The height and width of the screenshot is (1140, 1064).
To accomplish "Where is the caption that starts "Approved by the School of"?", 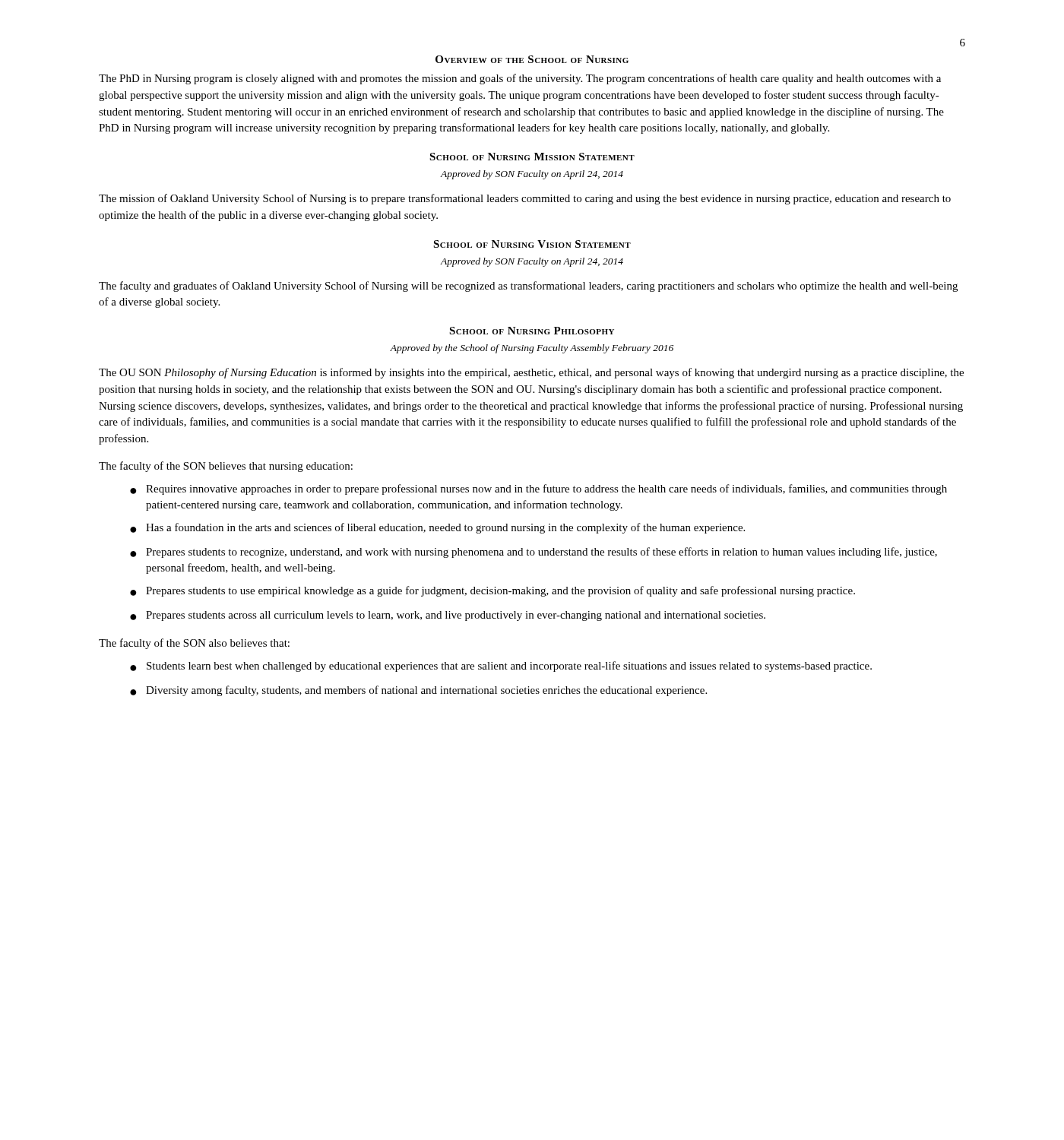I will pyautogui.click(x=532, y=348).
